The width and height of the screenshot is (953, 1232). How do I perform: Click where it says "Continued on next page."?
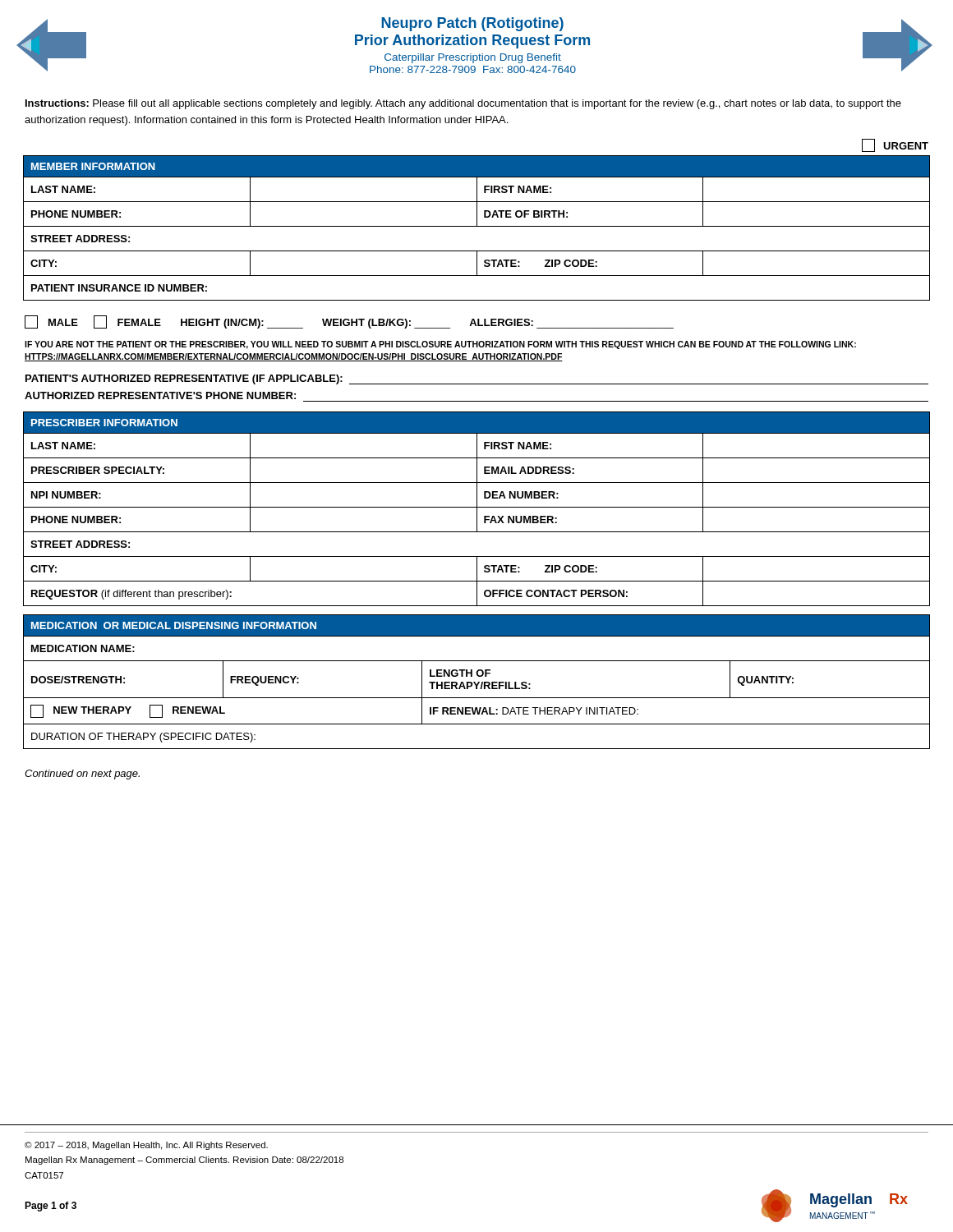pos(83,773)
